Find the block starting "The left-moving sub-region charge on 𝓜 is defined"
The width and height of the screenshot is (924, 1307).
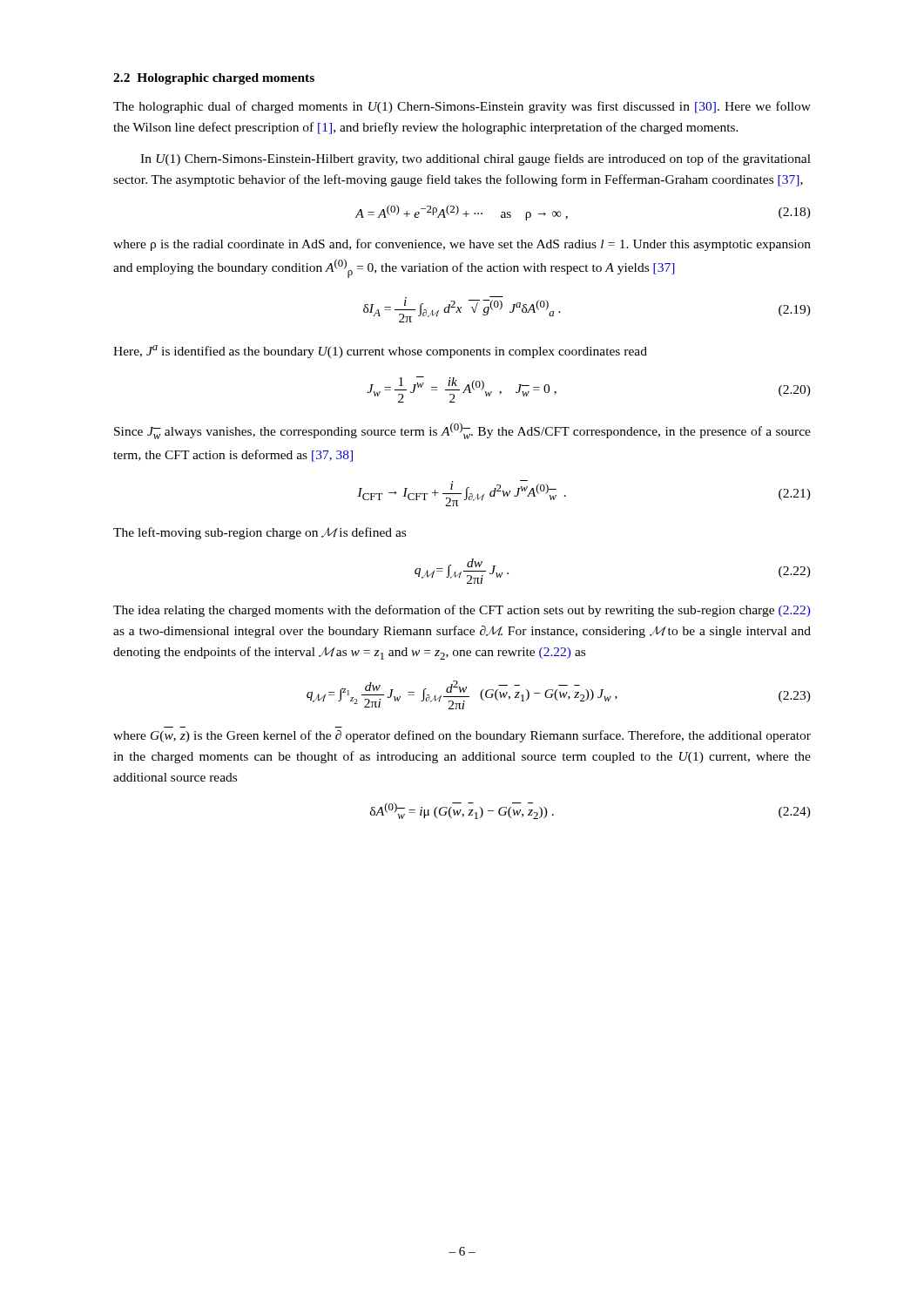(x=260, y=532)
